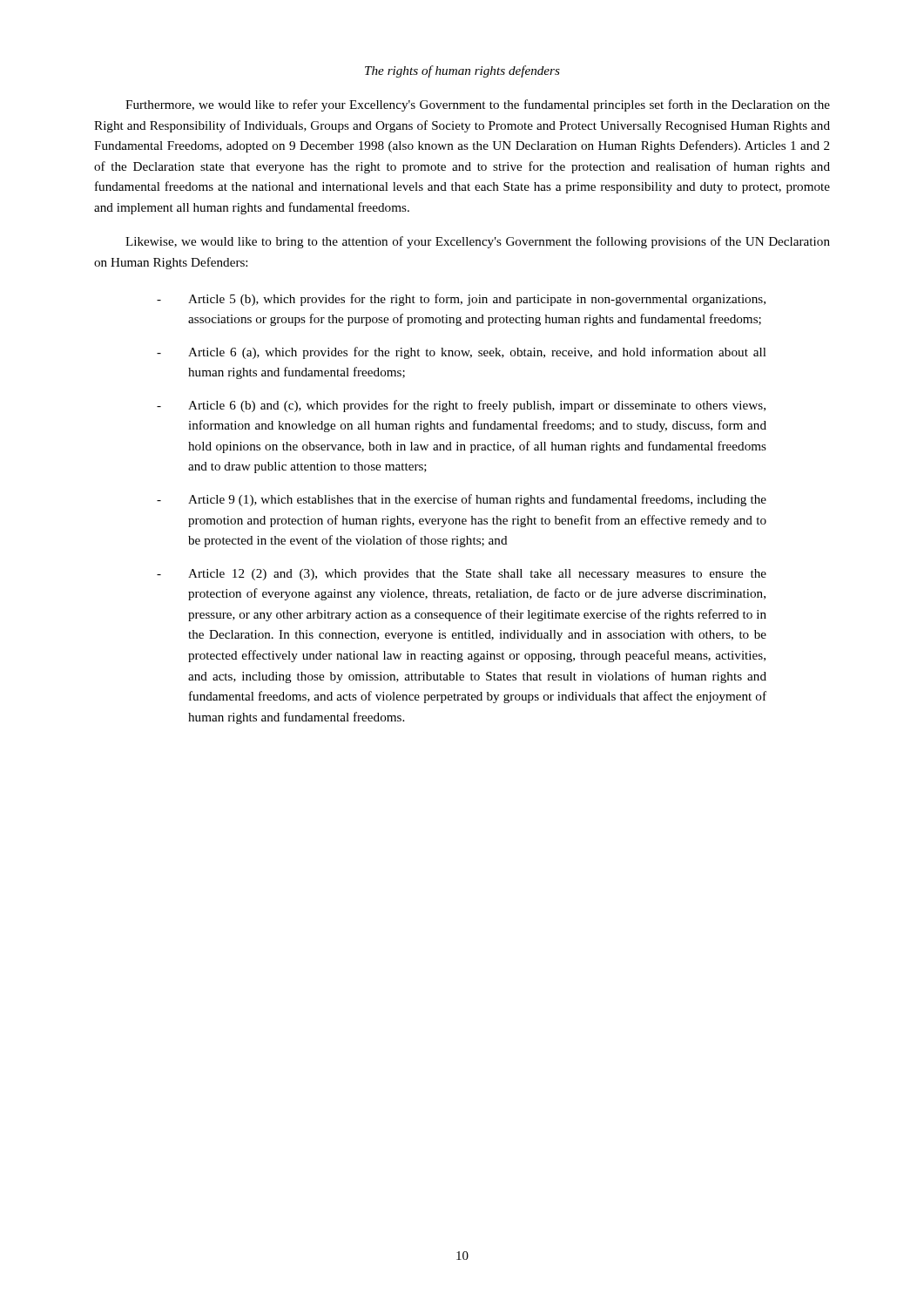Locate the element starting "The rights of human rights defenders"
Image resolution: width=924 pixels, height=1307 pixels.
(462, 70)
